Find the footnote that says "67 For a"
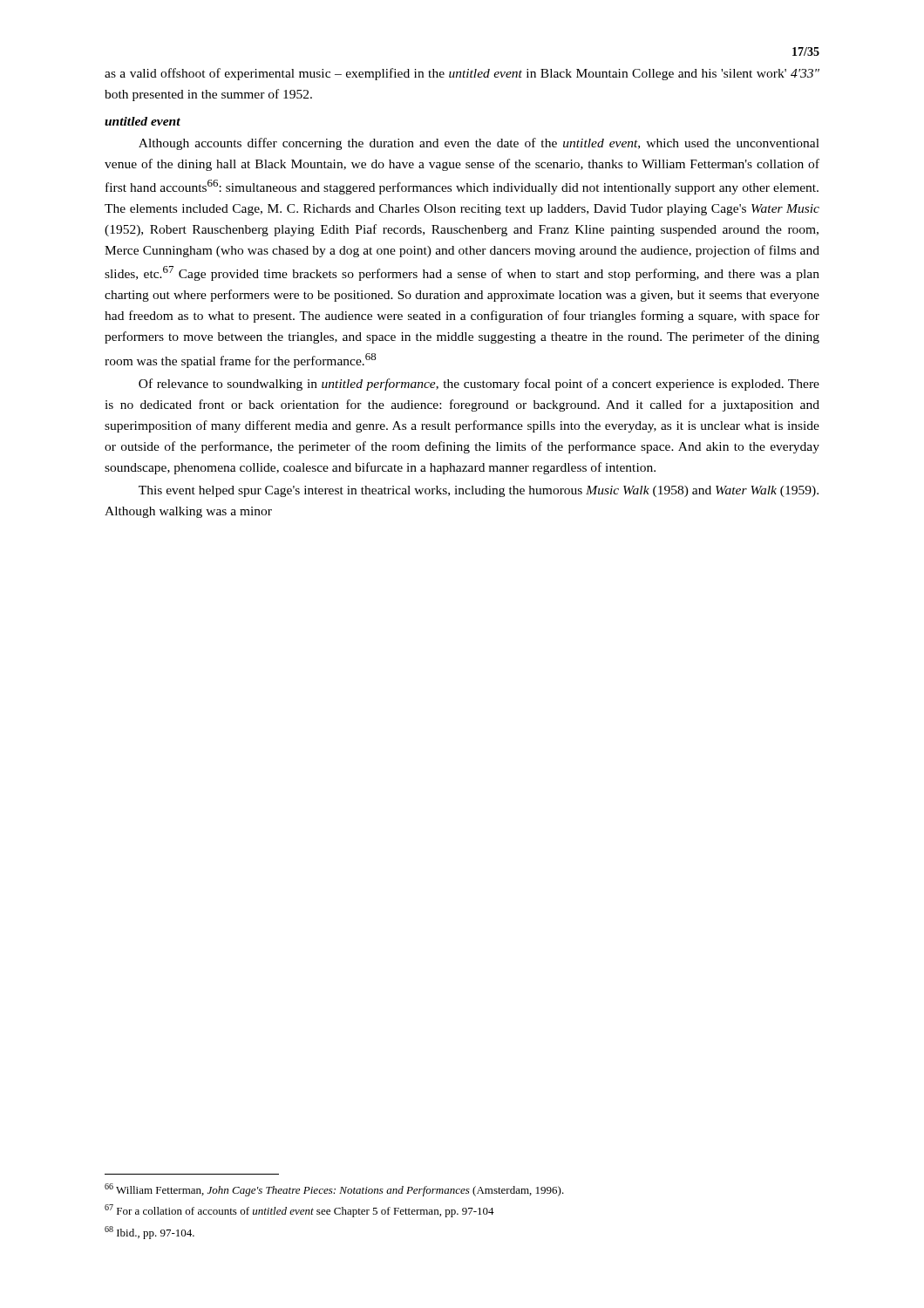This screenshot has height=1308, width=924. (x=299, y=1210)
